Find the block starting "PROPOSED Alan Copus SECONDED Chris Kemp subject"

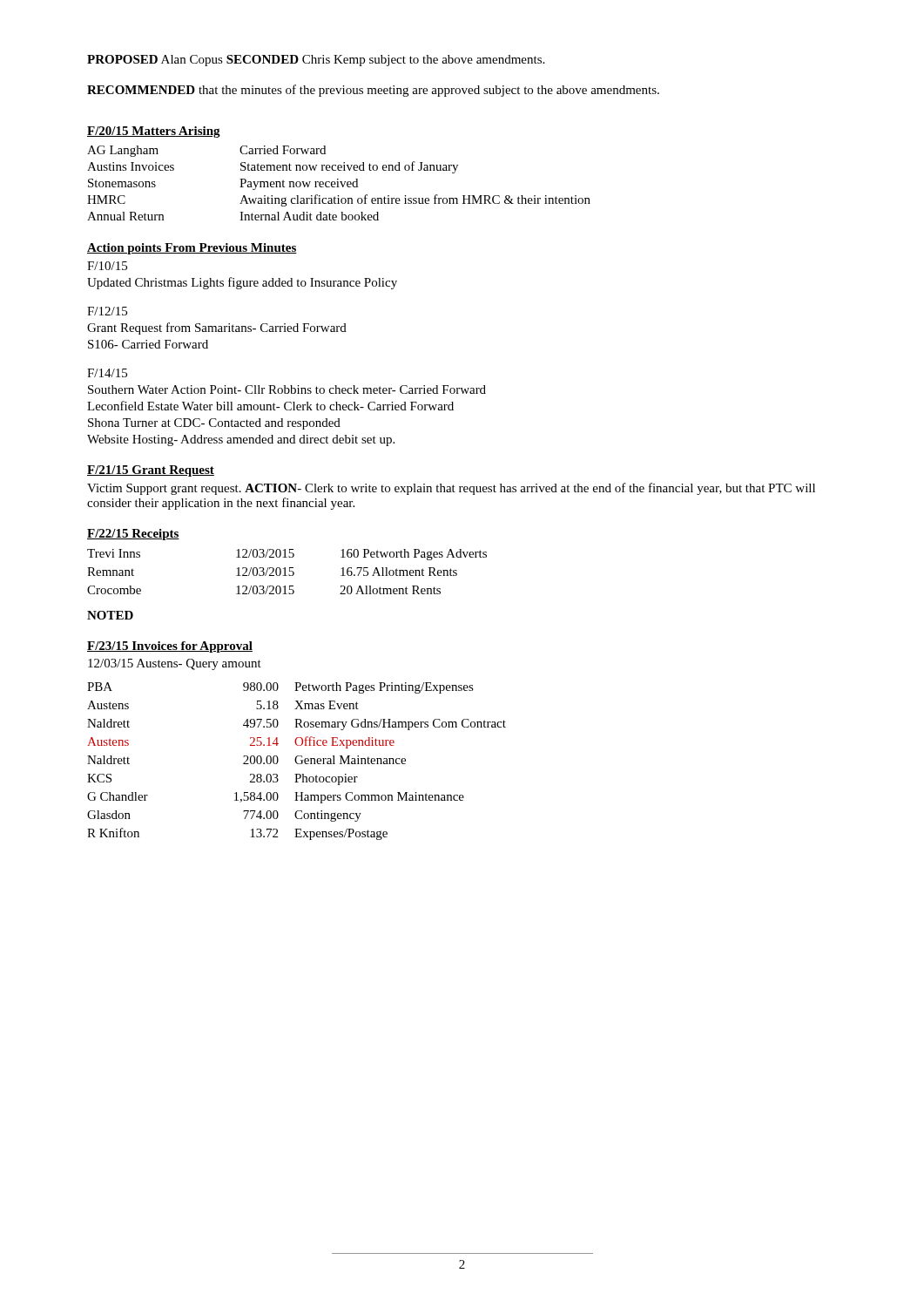pos(316,59)
